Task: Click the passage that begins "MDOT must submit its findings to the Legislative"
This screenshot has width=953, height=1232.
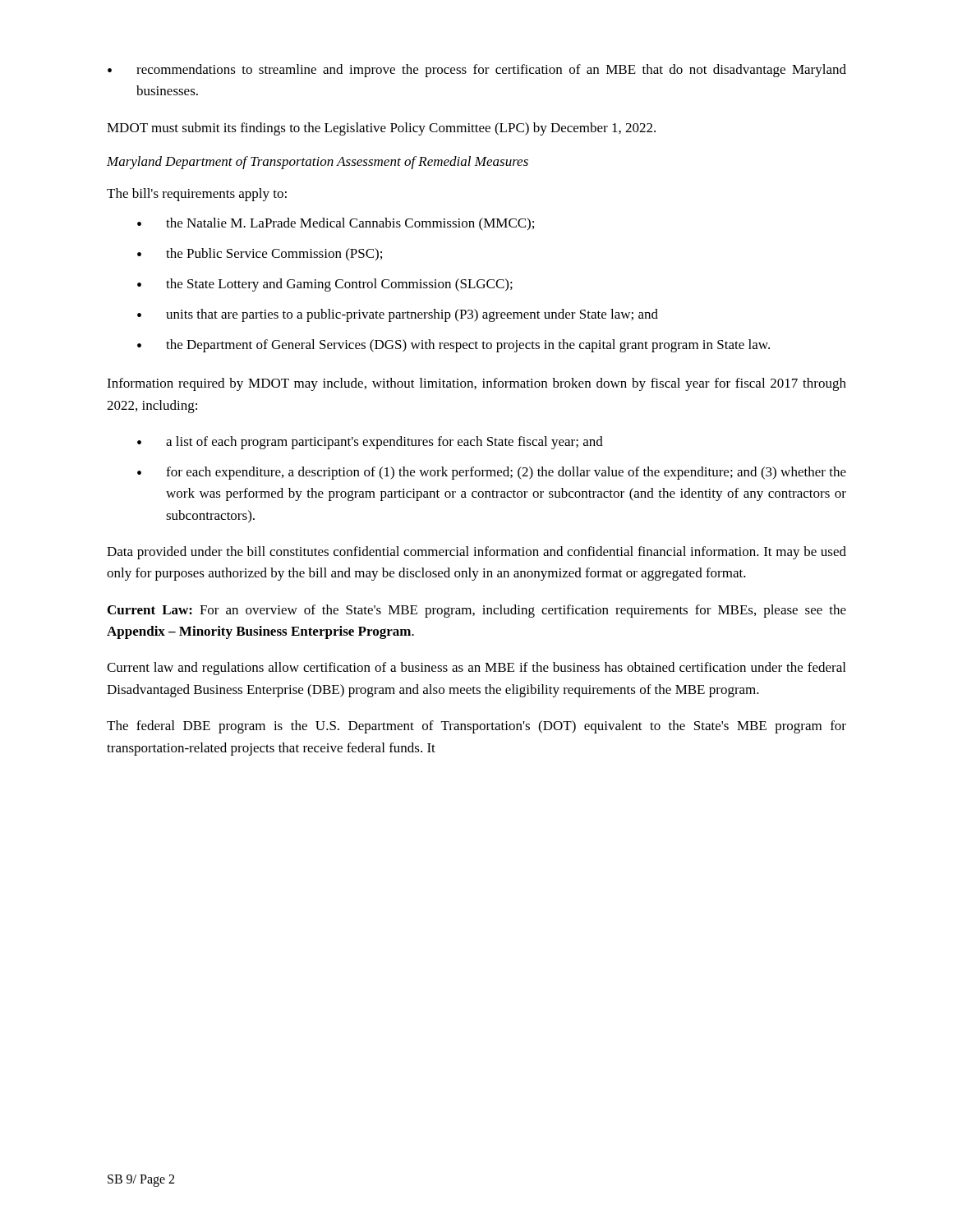Action: tap(476, 128)
